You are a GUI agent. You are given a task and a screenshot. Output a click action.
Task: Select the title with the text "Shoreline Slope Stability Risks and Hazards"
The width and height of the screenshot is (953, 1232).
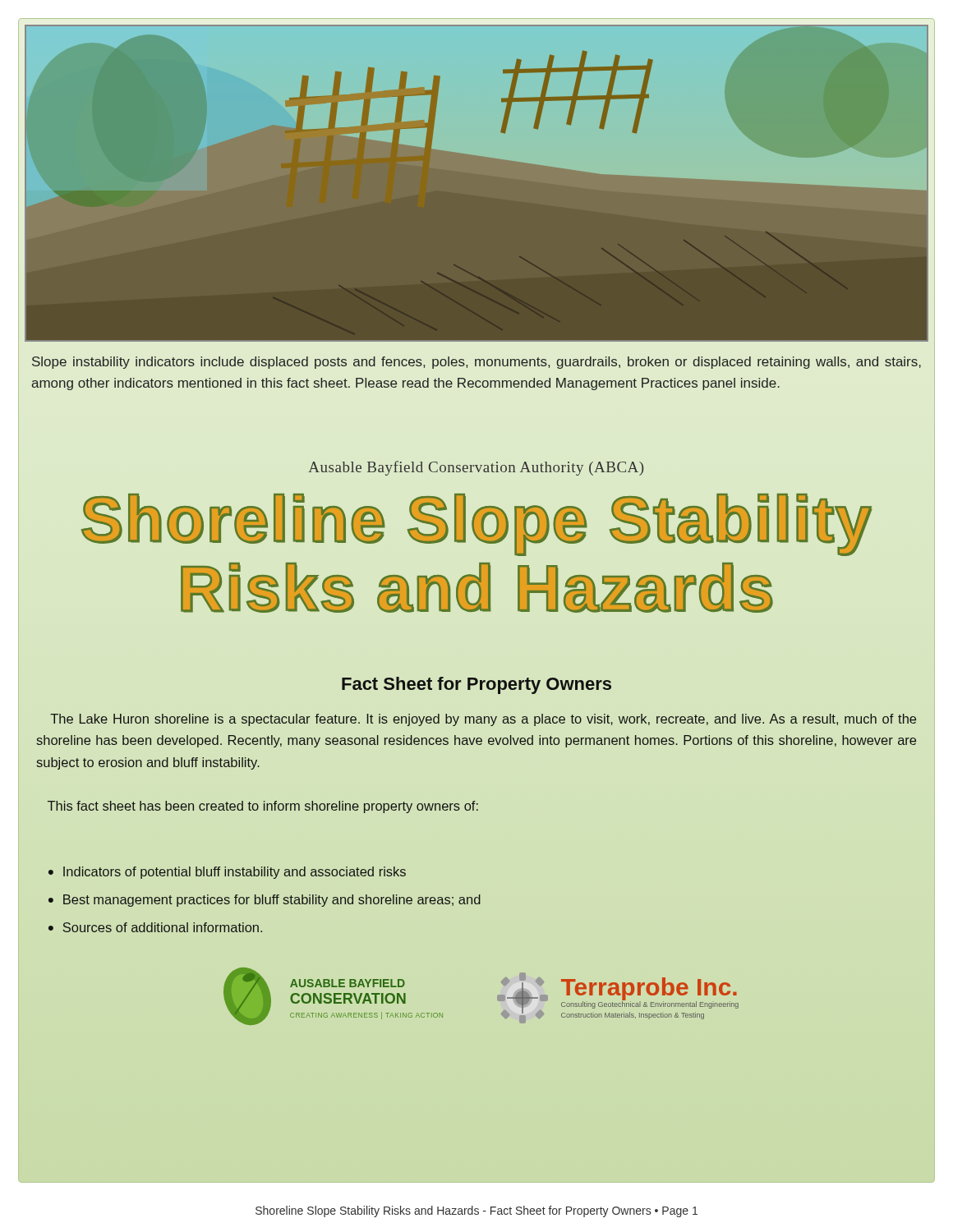click(476, 554)
